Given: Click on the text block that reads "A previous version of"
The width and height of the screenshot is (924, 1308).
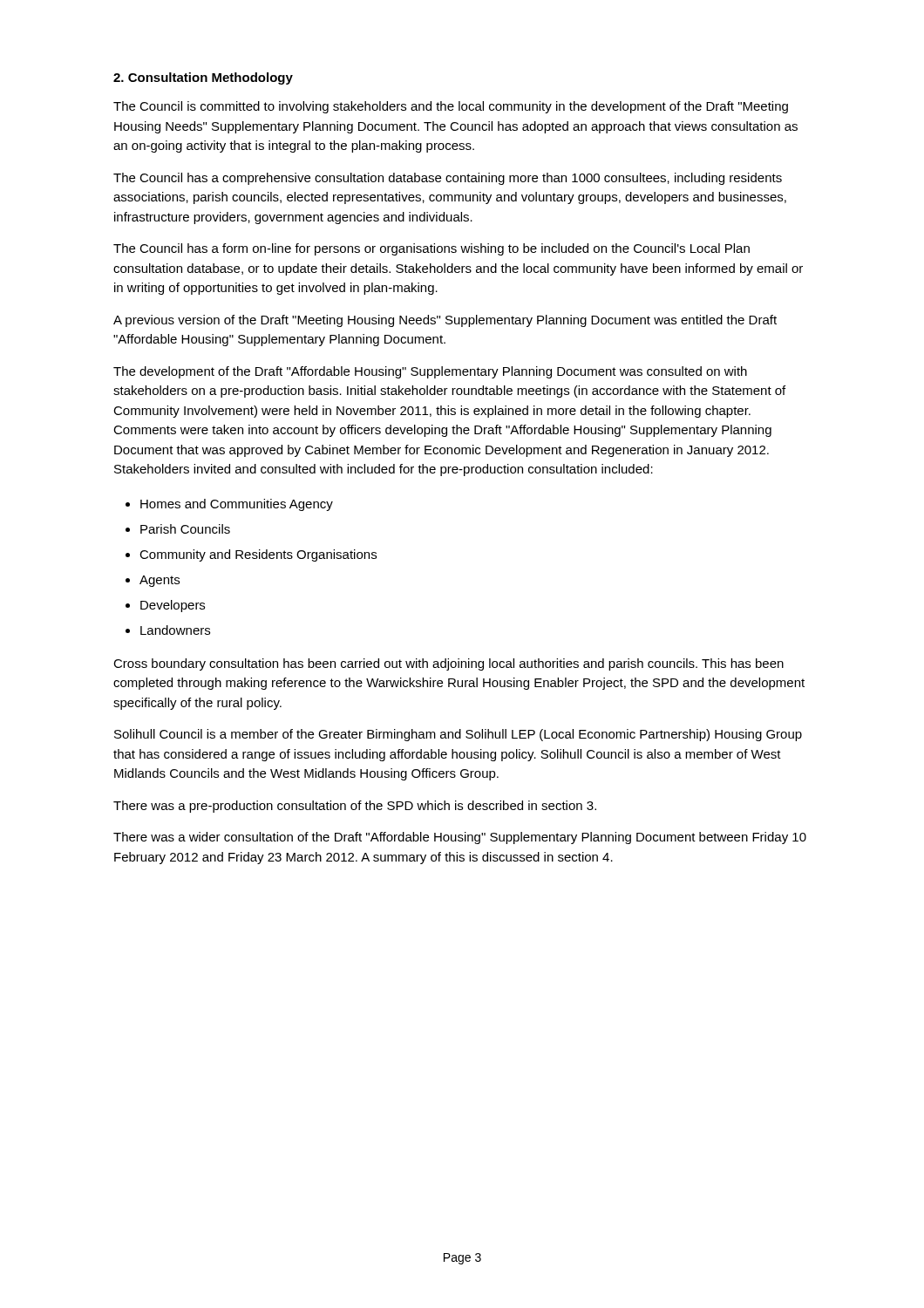Looking at the screenshot, I should 445,329.
